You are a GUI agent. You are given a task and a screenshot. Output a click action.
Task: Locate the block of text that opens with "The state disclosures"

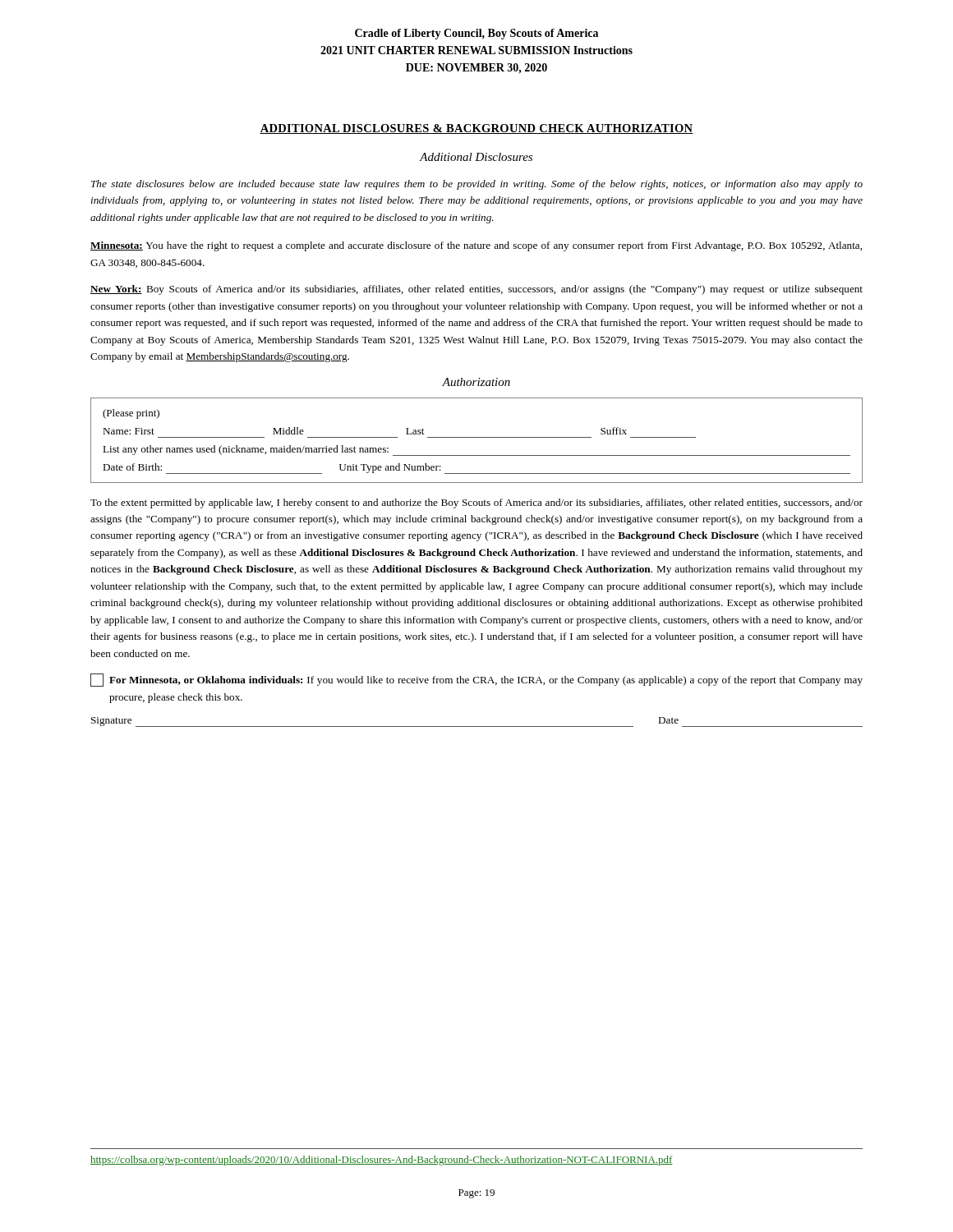(x=476, y=200)
